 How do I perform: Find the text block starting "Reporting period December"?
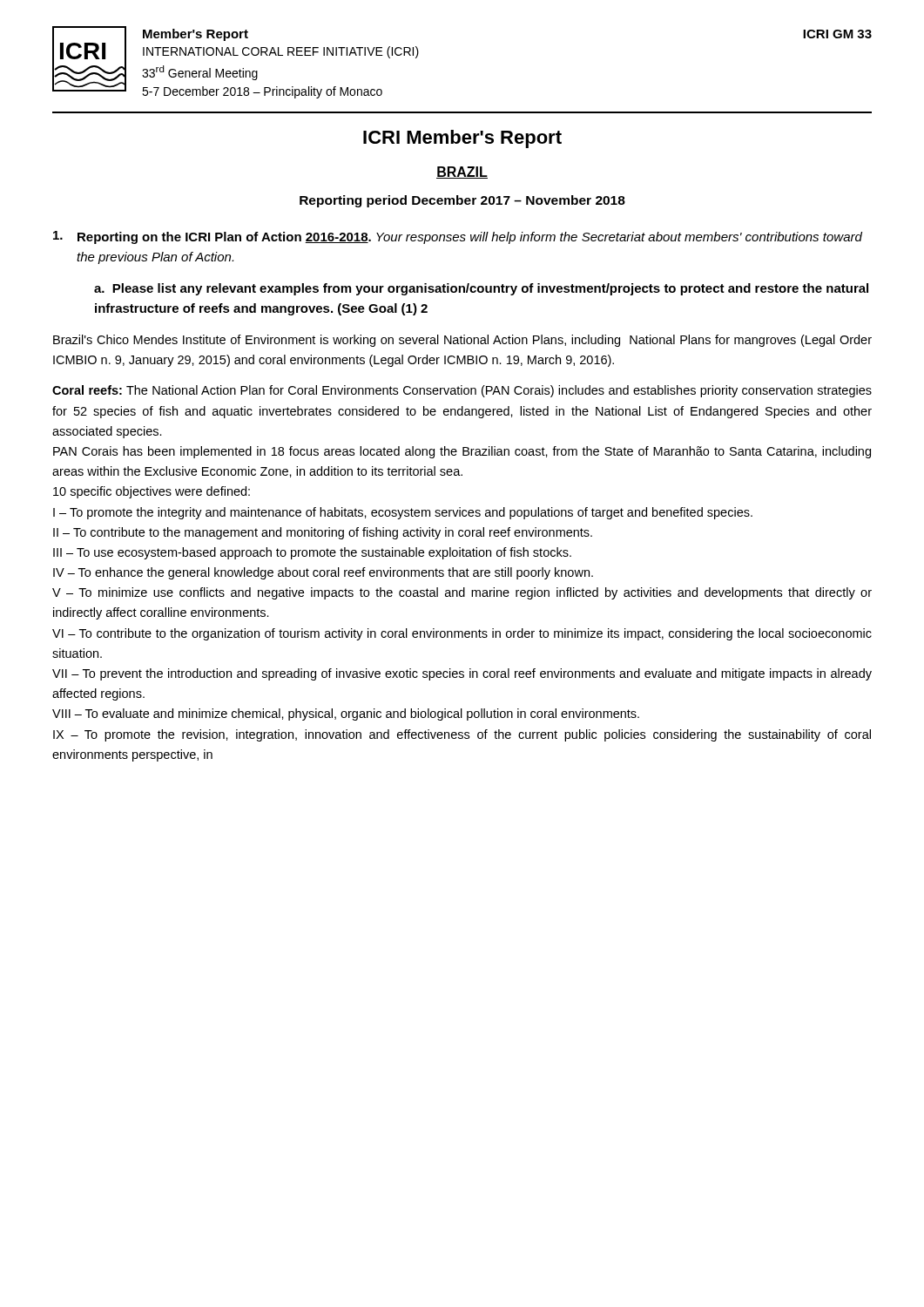462,200
